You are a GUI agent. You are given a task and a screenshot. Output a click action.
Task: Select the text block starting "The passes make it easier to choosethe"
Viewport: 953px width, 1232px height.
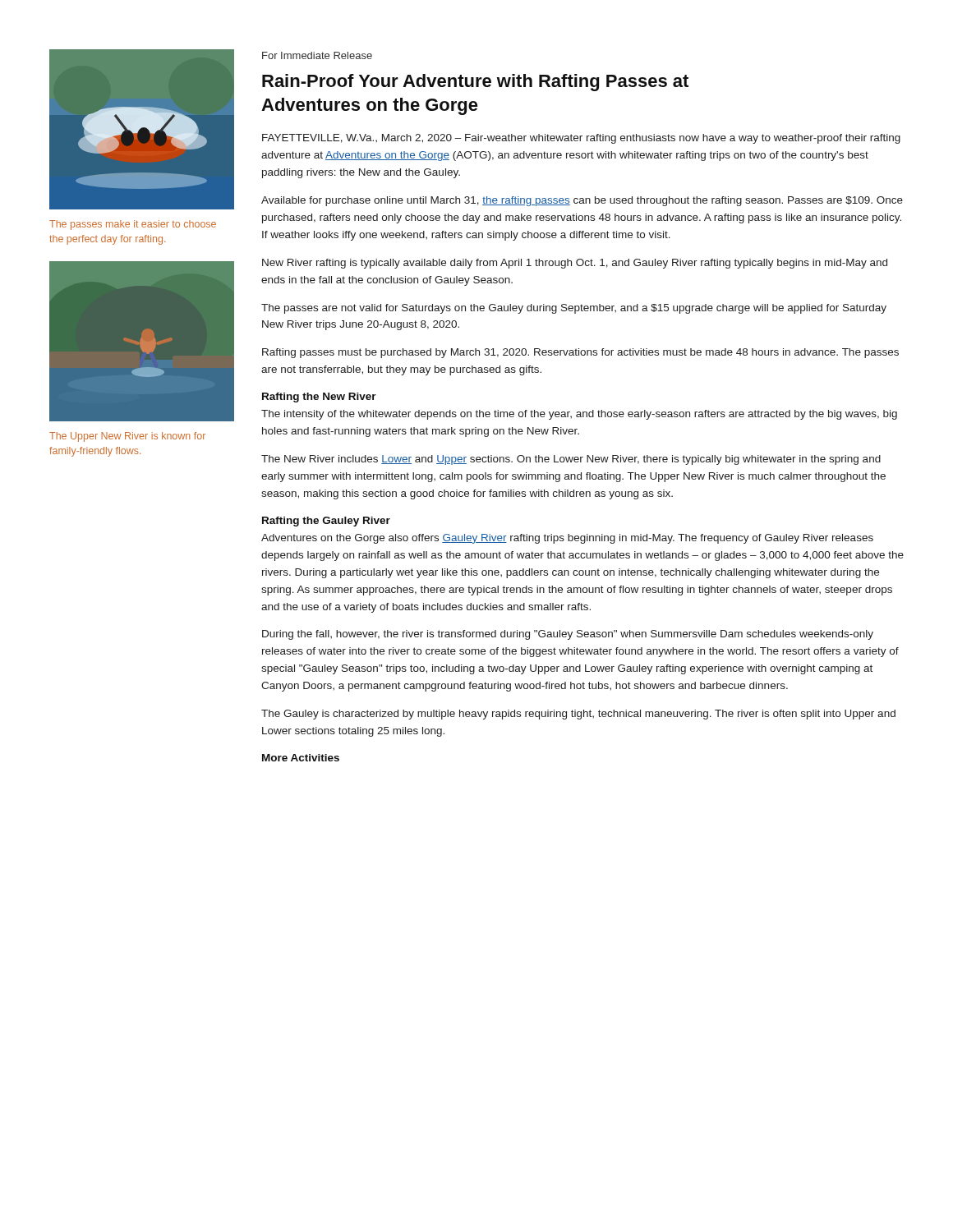coord(133,231)
